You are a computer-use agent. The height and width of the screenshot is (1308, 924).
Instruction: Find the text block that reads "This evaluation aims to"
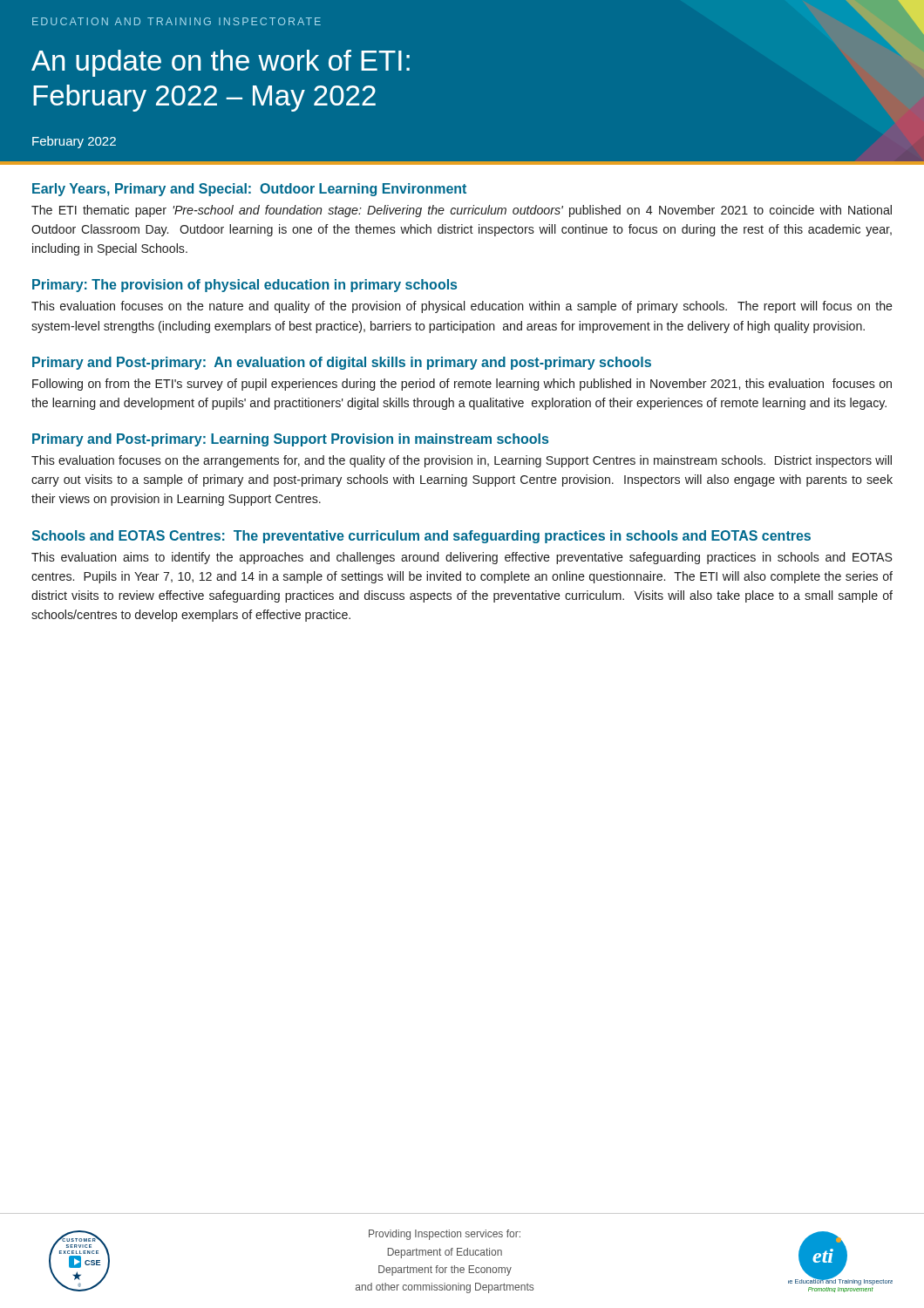(462, 586)
